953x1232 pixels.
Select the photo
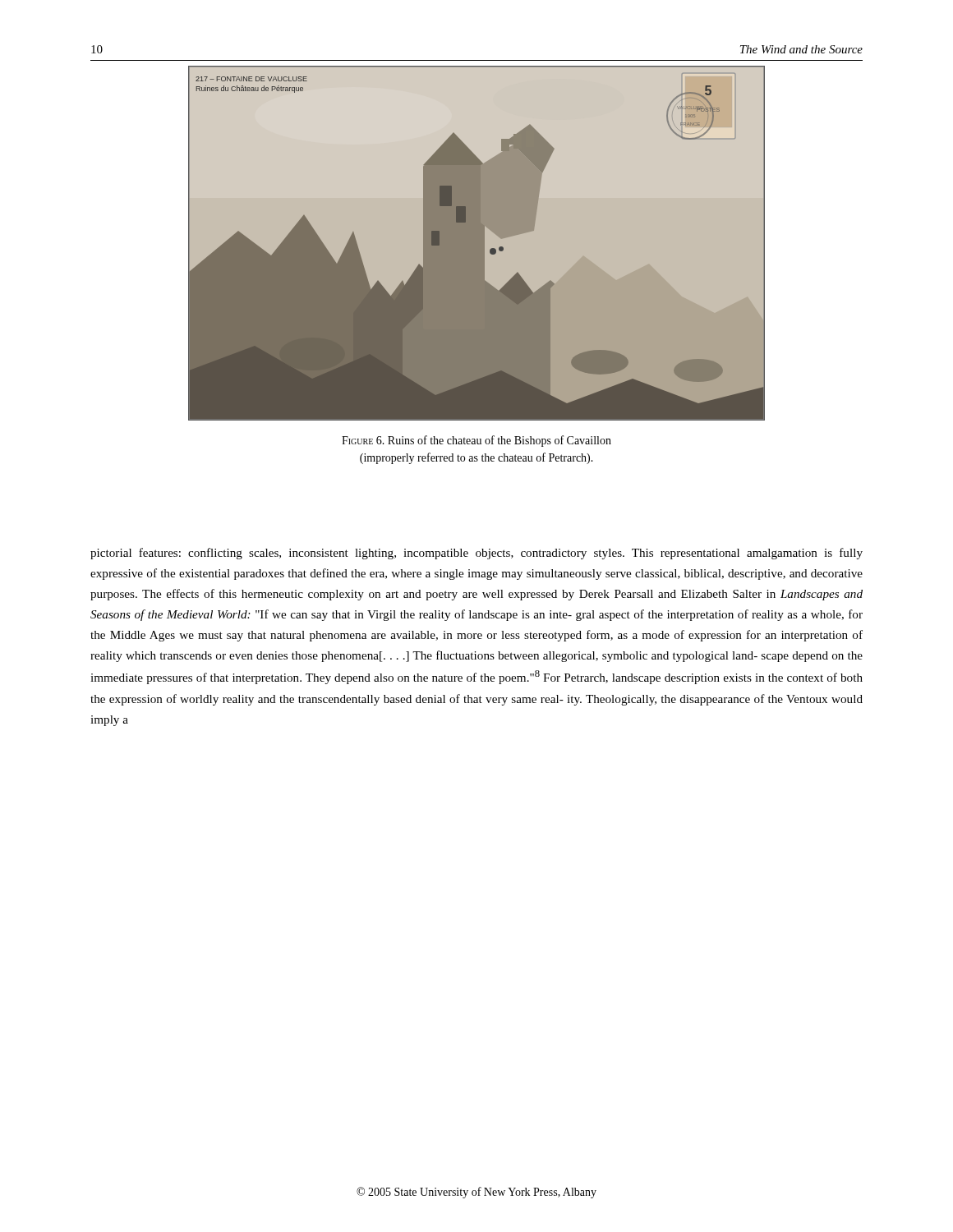[x=476, y=266]
